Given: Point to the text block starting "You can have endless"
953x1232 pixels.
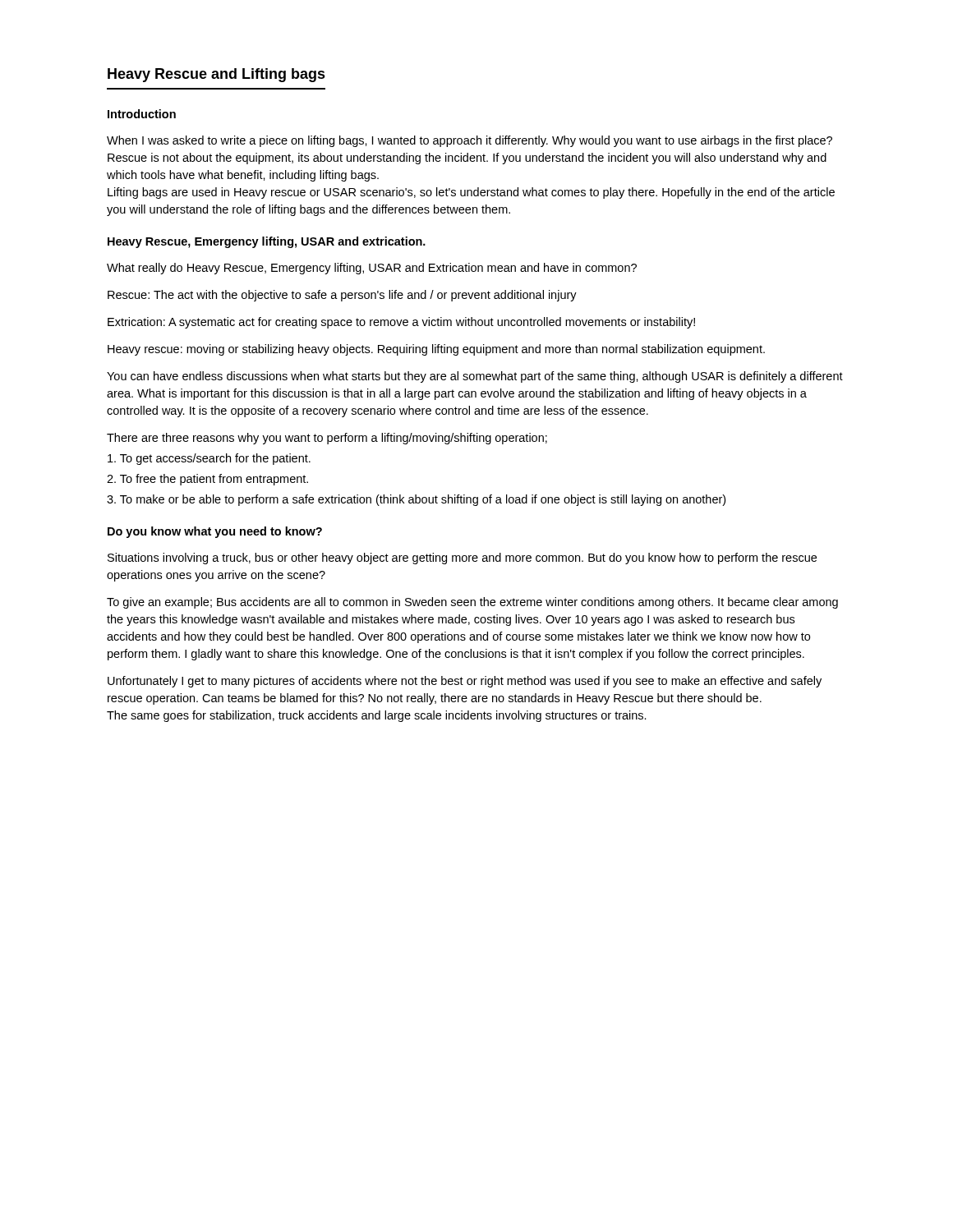Looking at the screenshot, I should coord(476,394).
